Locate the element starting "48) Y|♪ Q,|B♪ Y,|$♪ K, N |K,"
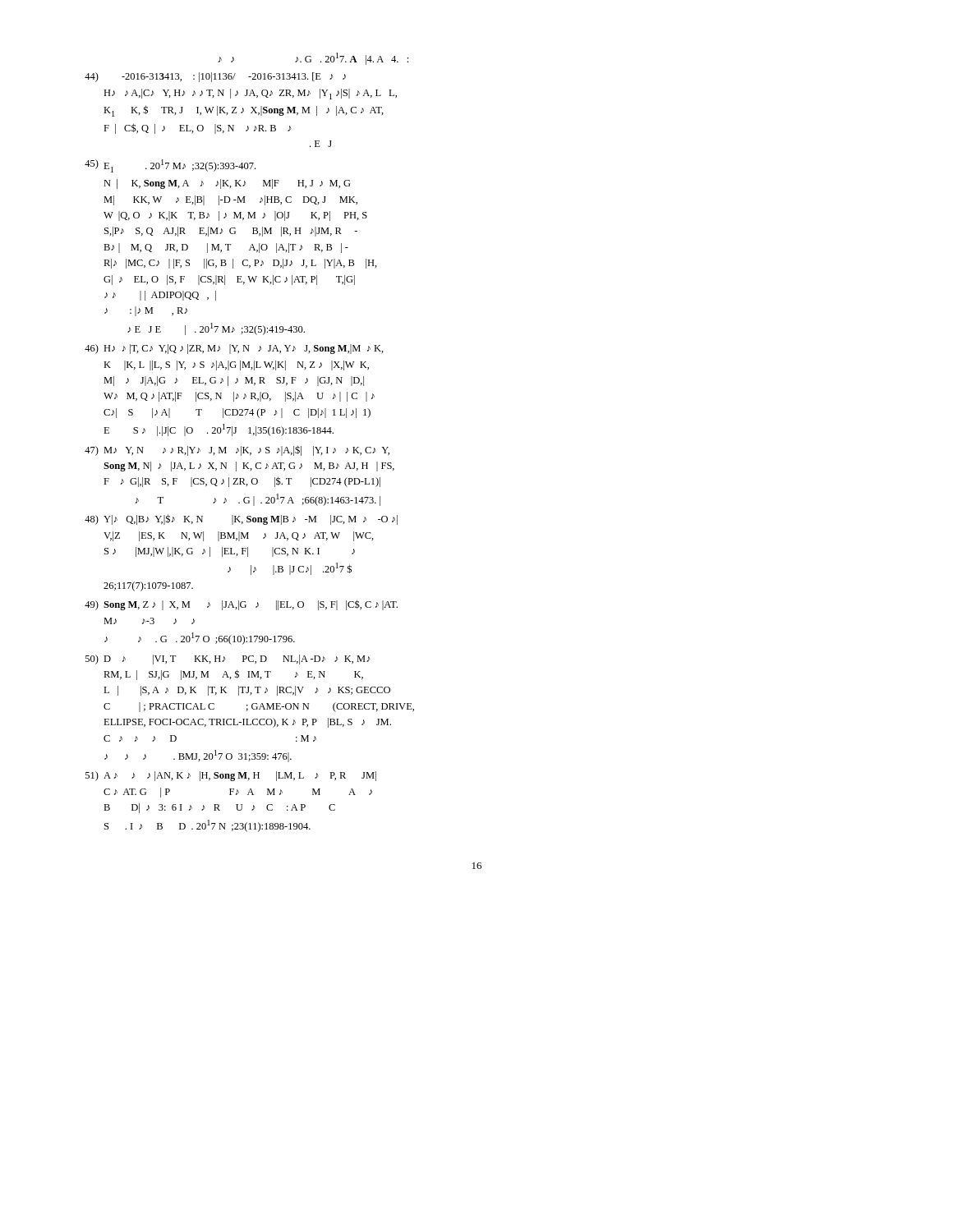 click(241, 519)
